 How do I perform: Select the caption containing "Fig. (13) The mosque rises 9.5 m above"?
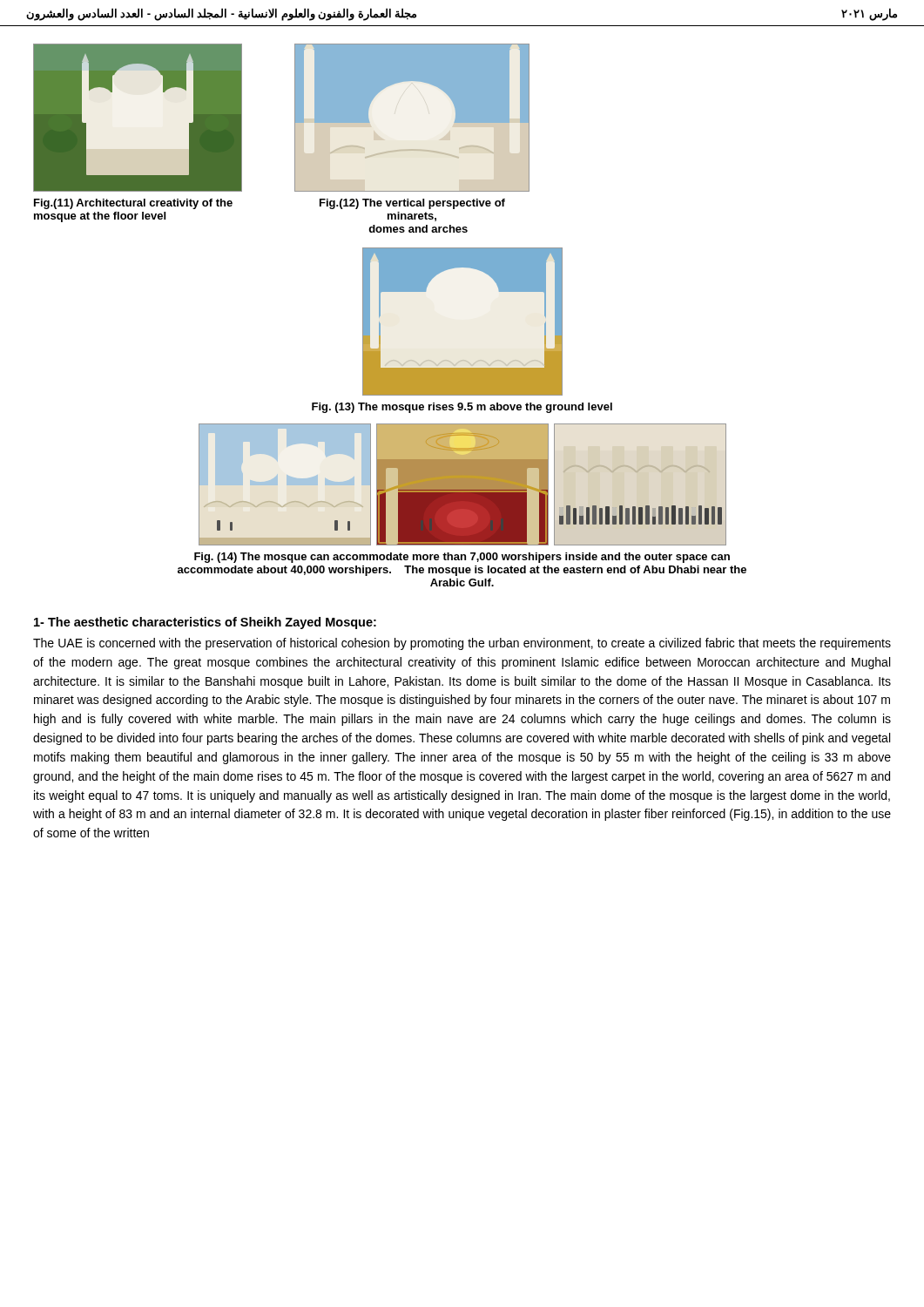tap(462, 406)
